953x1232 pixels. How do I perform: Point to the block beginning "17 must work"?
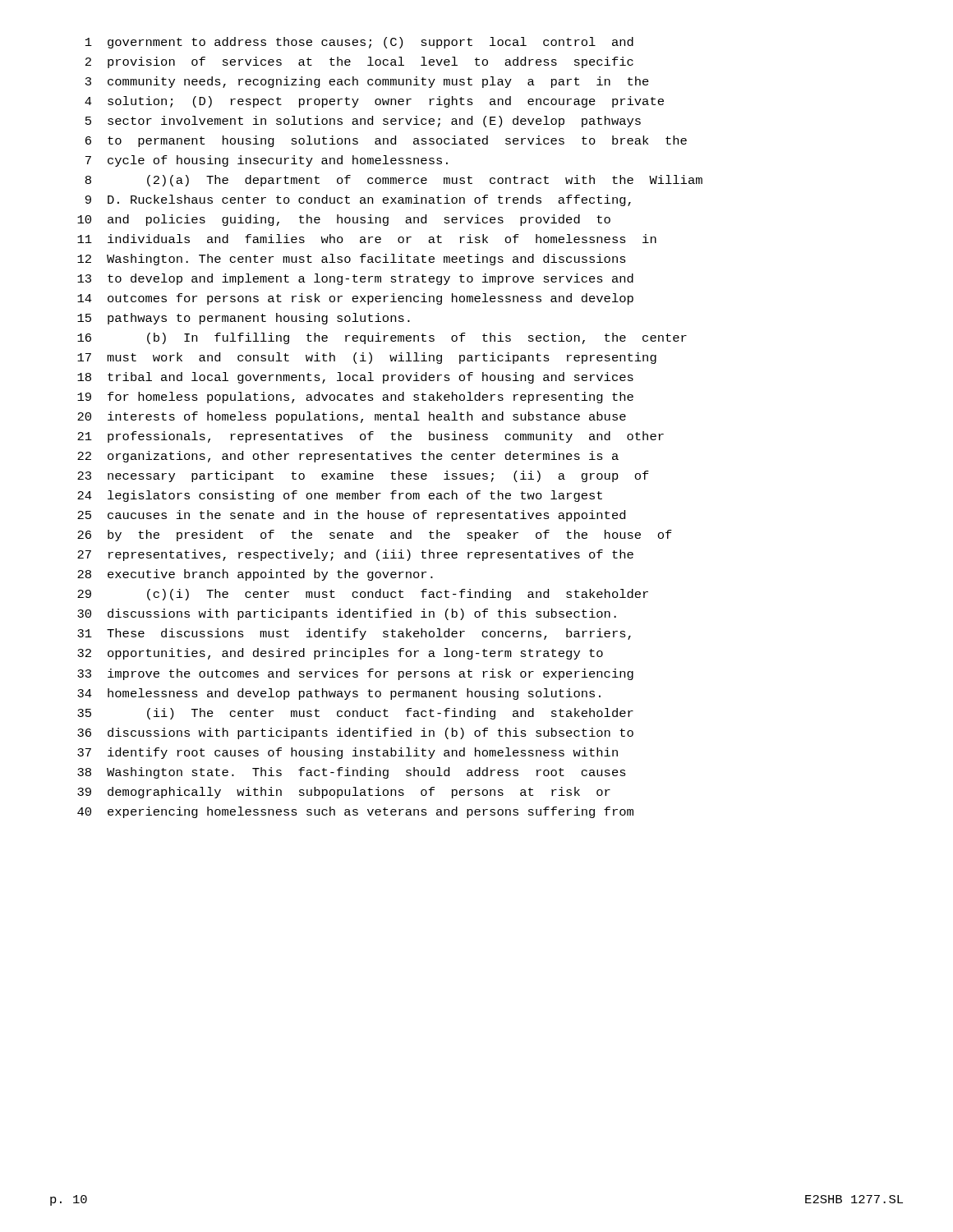click(476, 358)
